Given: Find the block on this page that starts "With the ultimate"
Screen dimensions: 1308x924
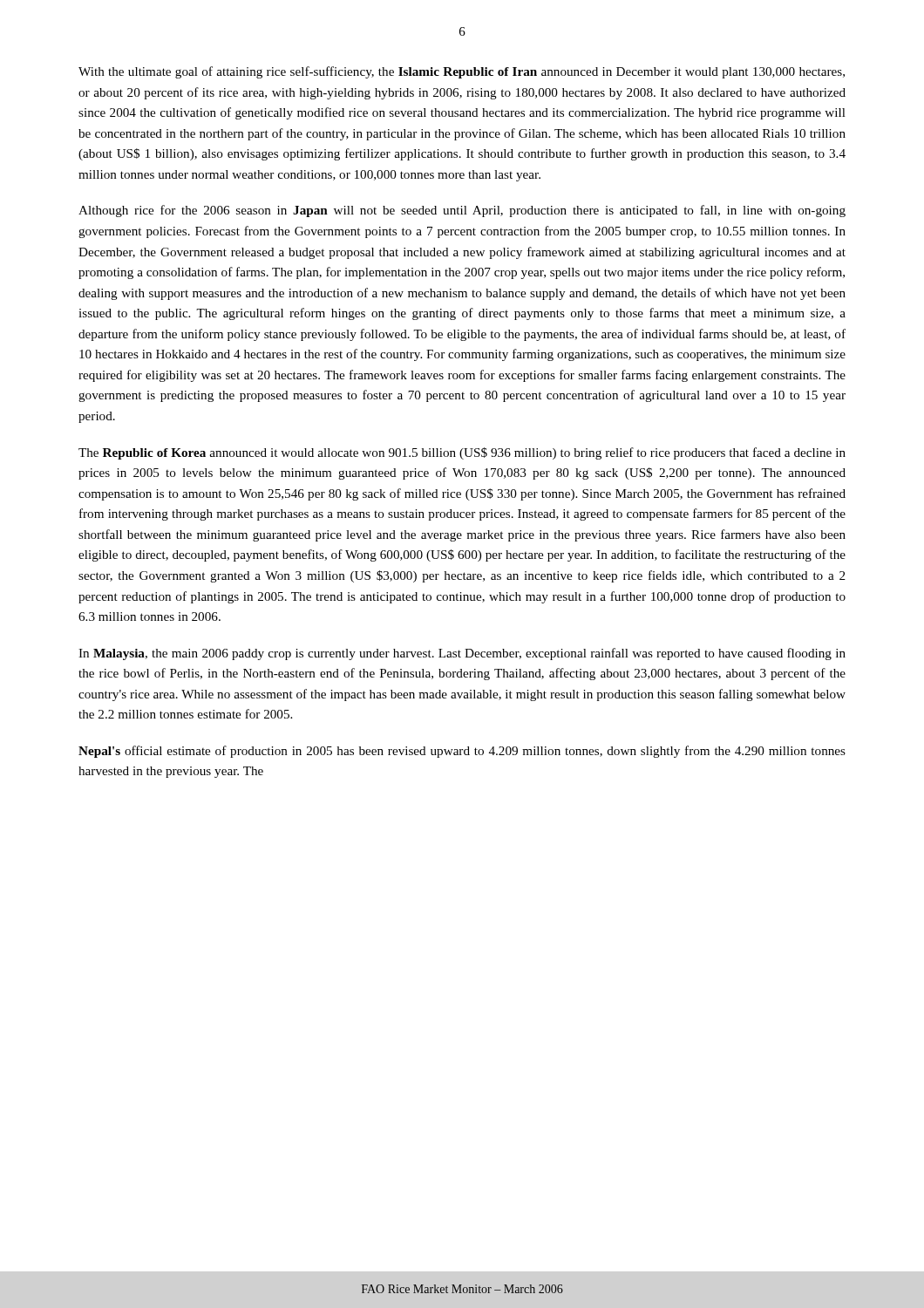Looking at the screenshot, I should 462,122.
